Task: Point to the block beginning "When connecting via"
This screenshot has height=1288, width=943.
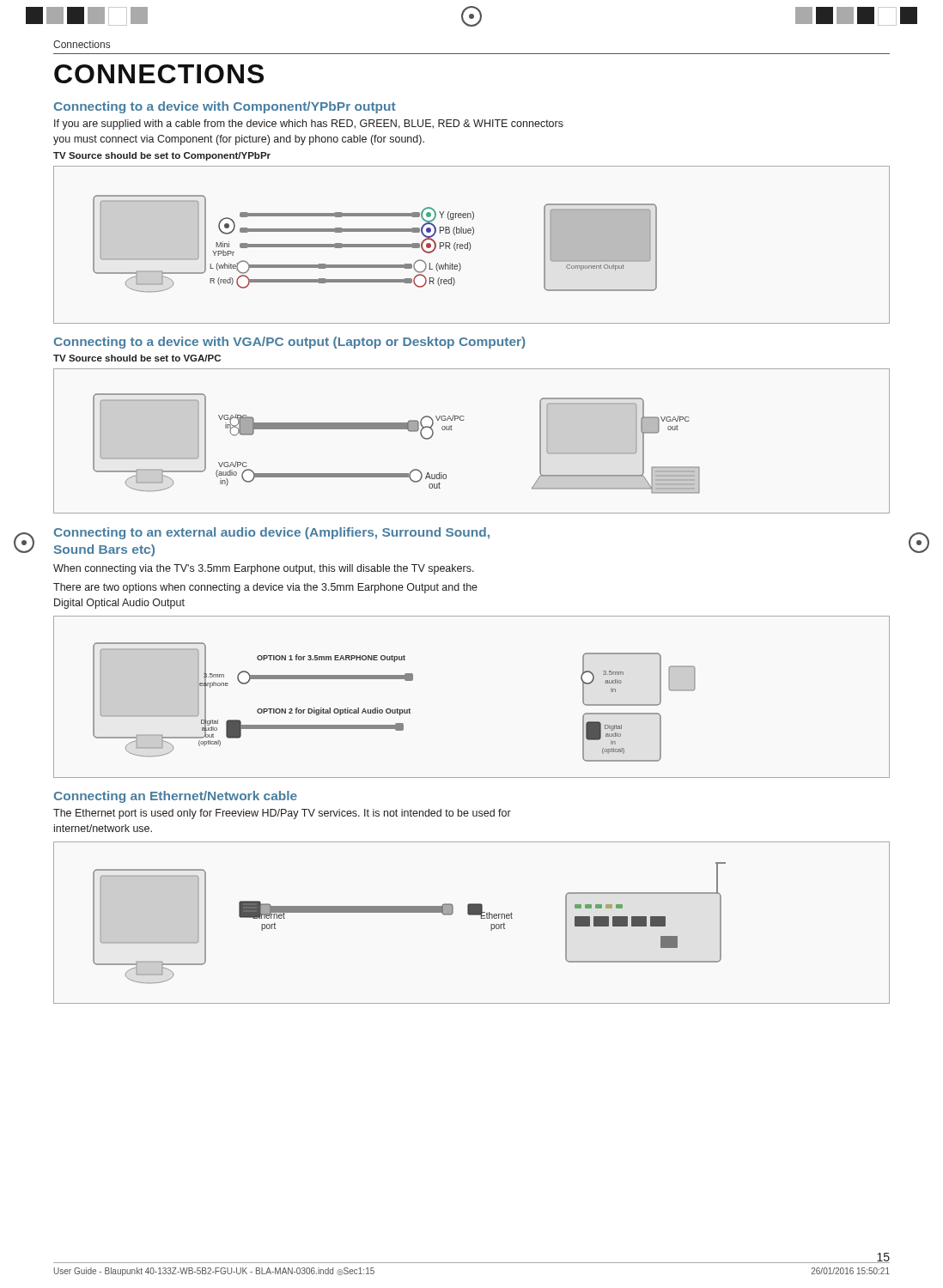Action: [264, 568]
